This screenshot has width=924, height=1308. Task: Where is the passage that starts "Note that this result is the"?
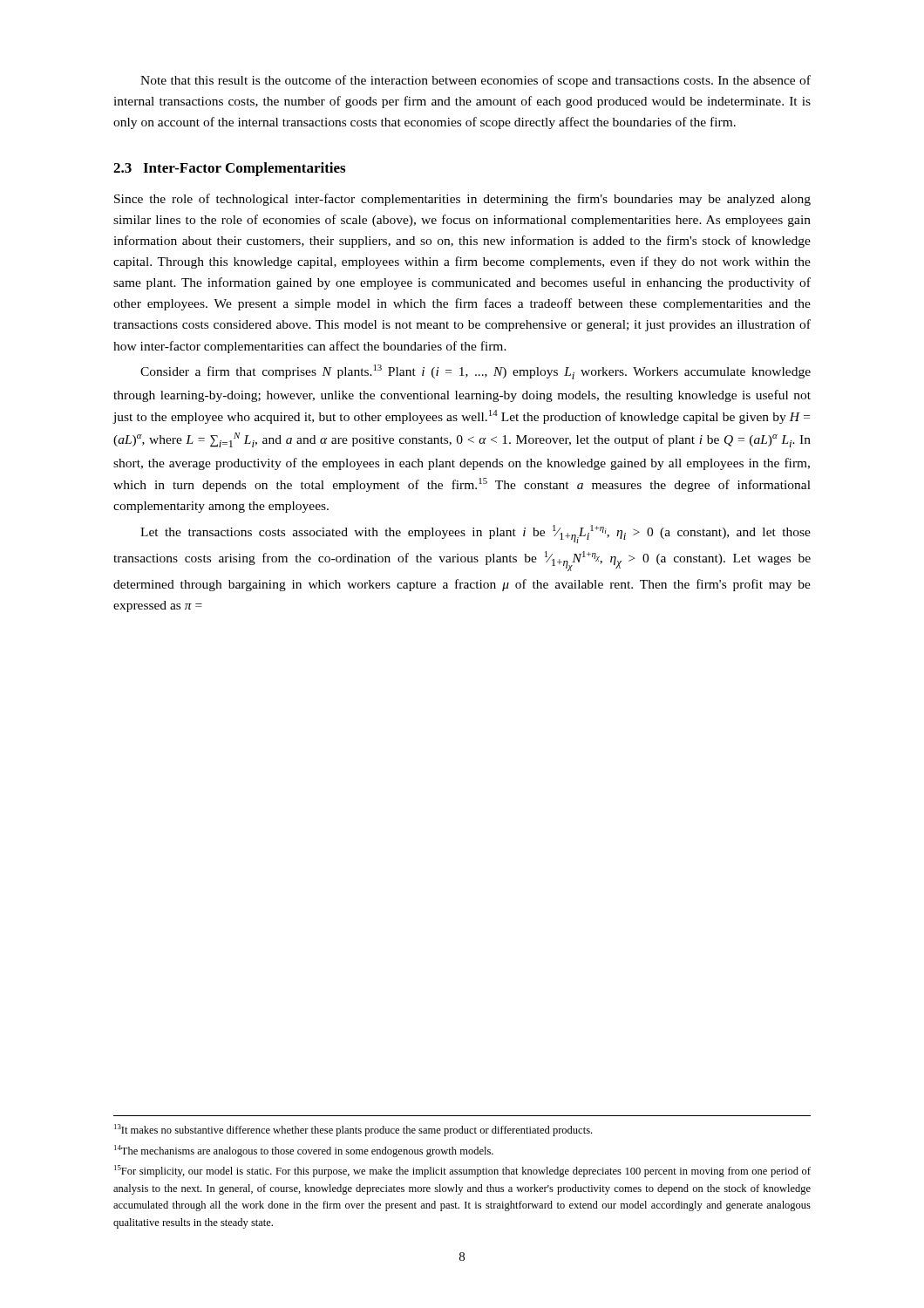tap(462, 101)
